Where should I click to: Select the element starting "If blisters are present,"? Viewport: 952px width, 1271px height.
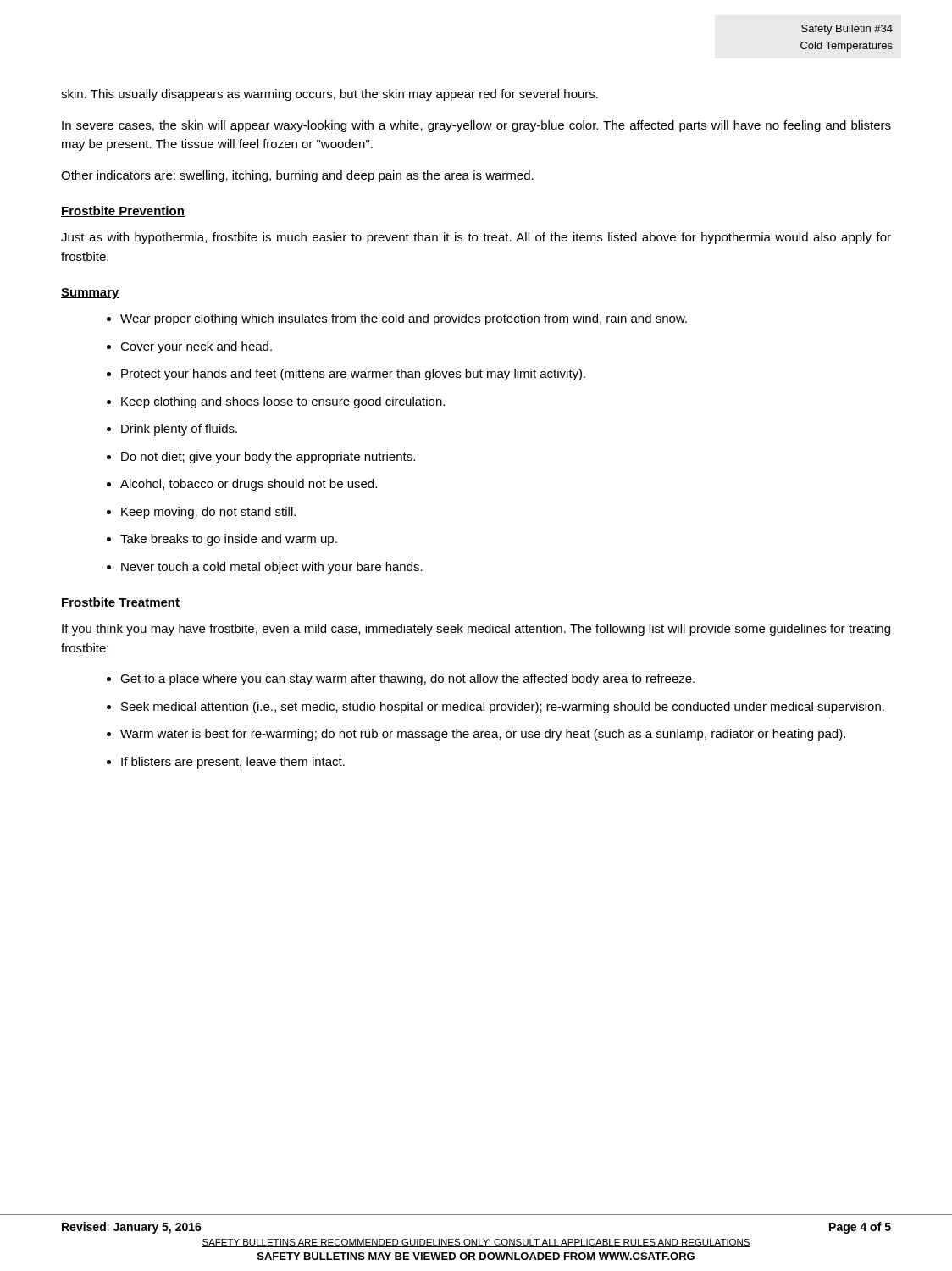(233, 761)
